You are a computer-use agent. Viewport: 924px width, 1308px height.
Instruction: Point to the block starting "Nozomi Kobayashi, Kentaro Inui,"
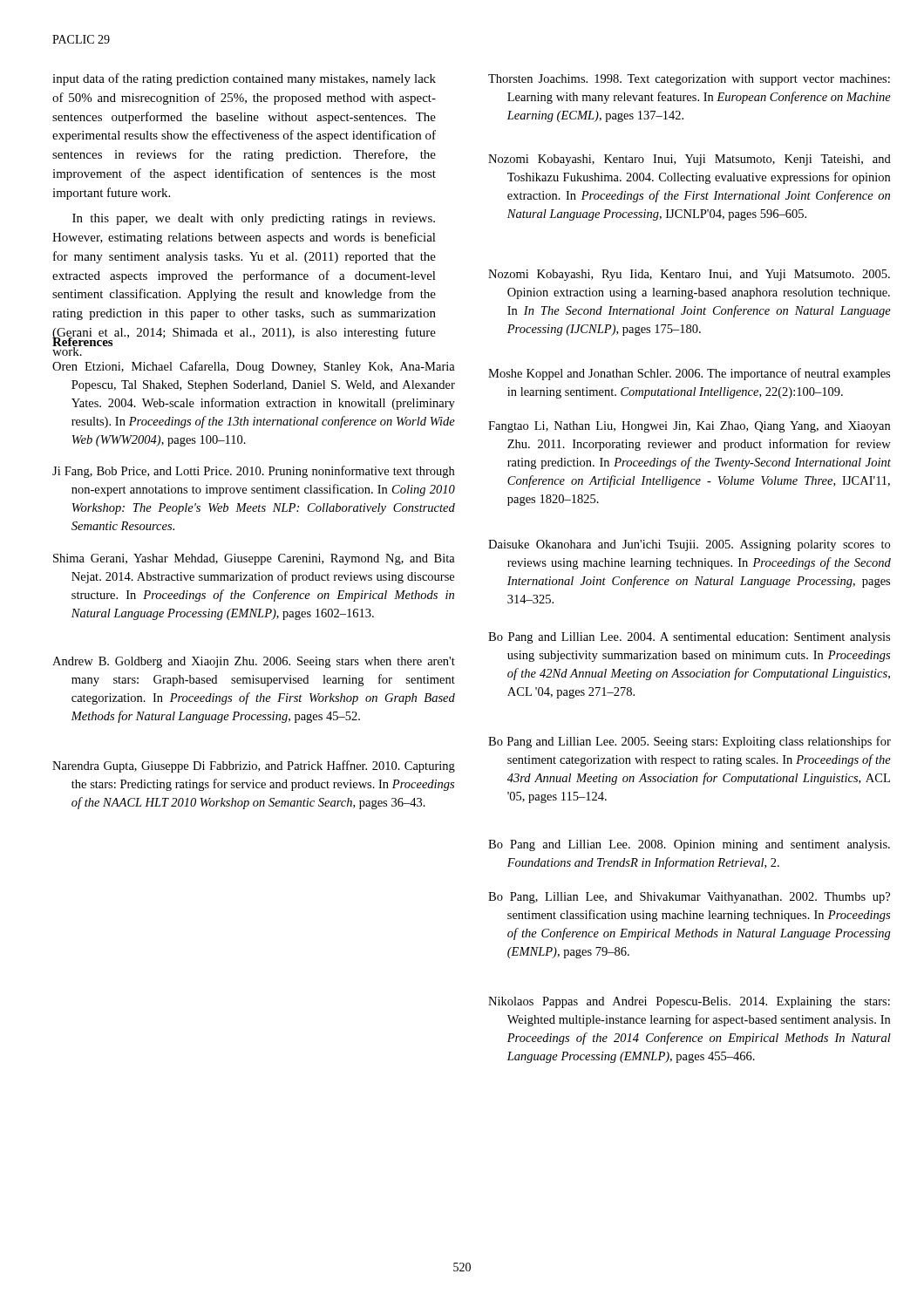coord(689,186)
